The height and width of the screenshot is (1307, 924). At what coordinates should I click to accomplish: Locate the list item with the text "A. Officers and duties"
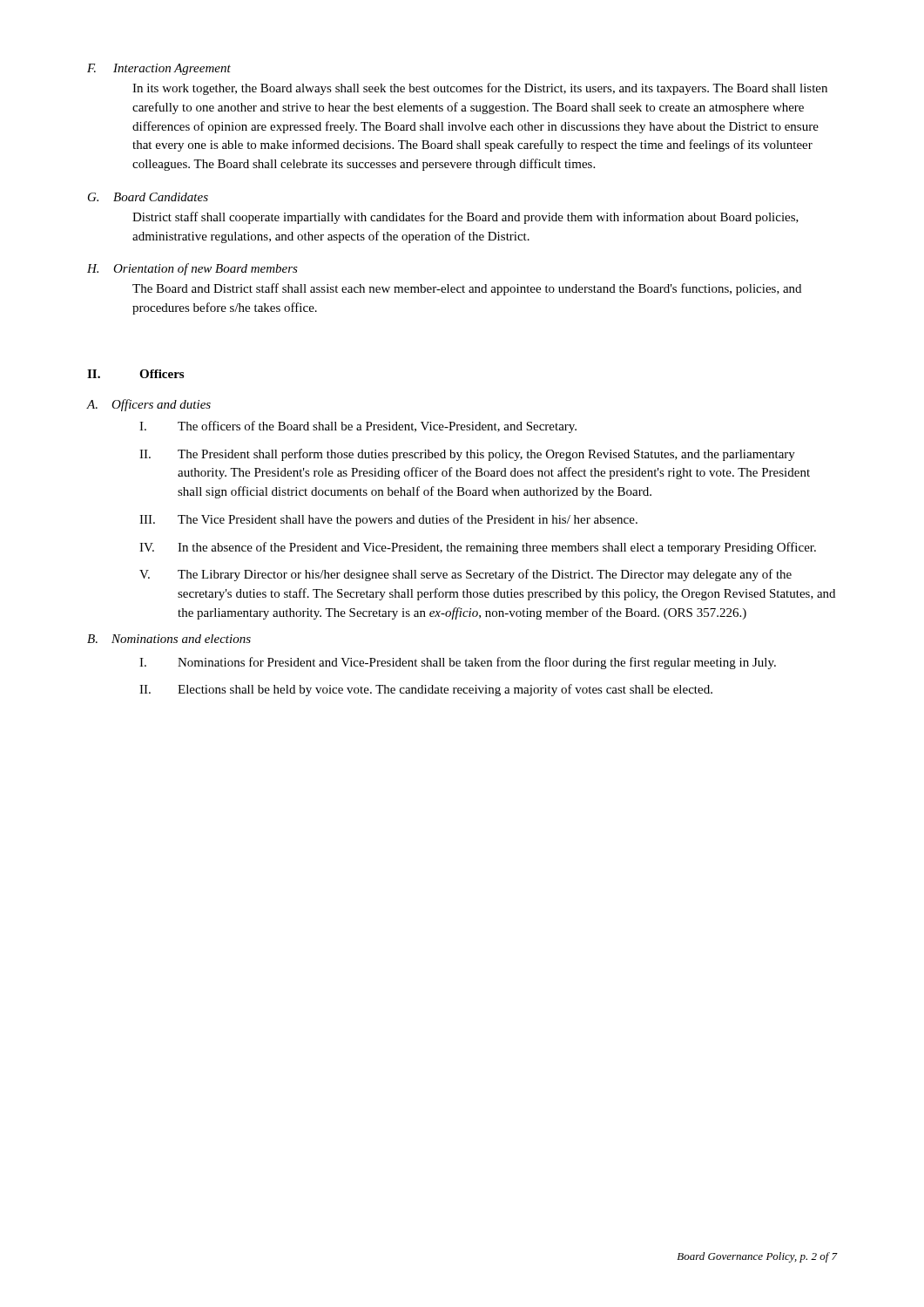(x=149, y=405)
